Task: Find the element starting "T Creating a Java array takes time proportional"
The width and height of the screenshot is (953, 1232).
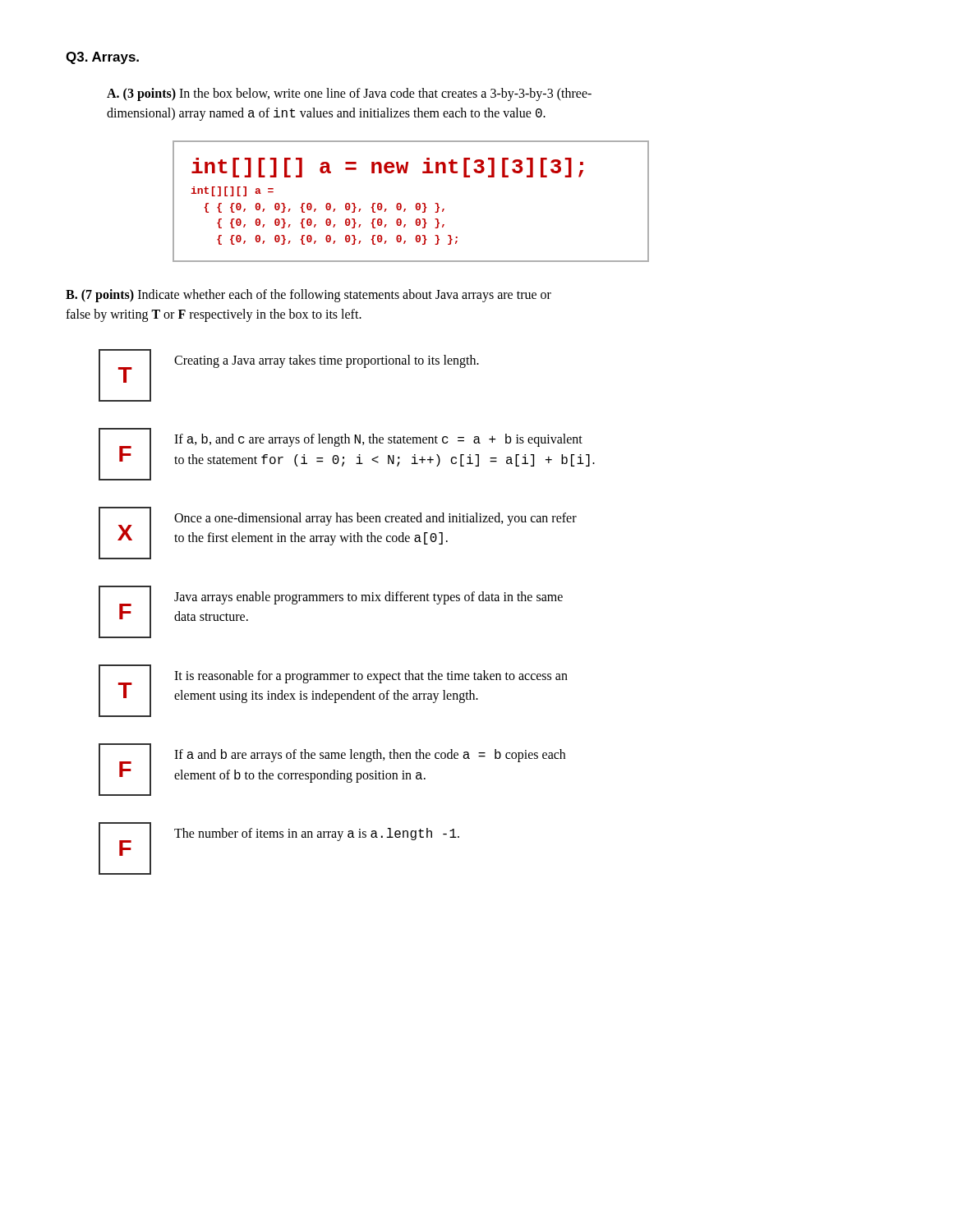Action: click(289, 375)
